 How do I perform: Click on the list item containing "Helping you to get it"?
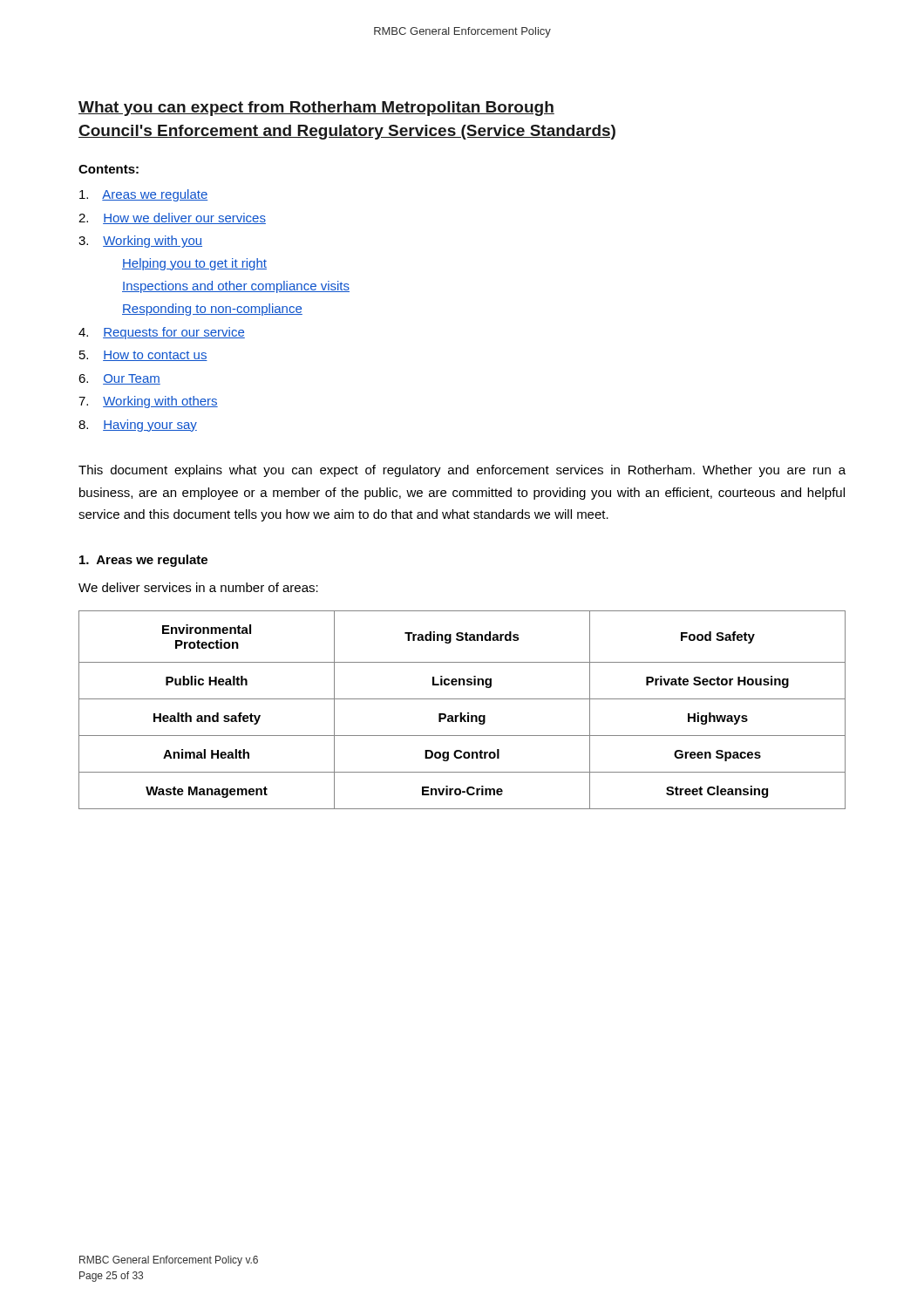(194, 263)
